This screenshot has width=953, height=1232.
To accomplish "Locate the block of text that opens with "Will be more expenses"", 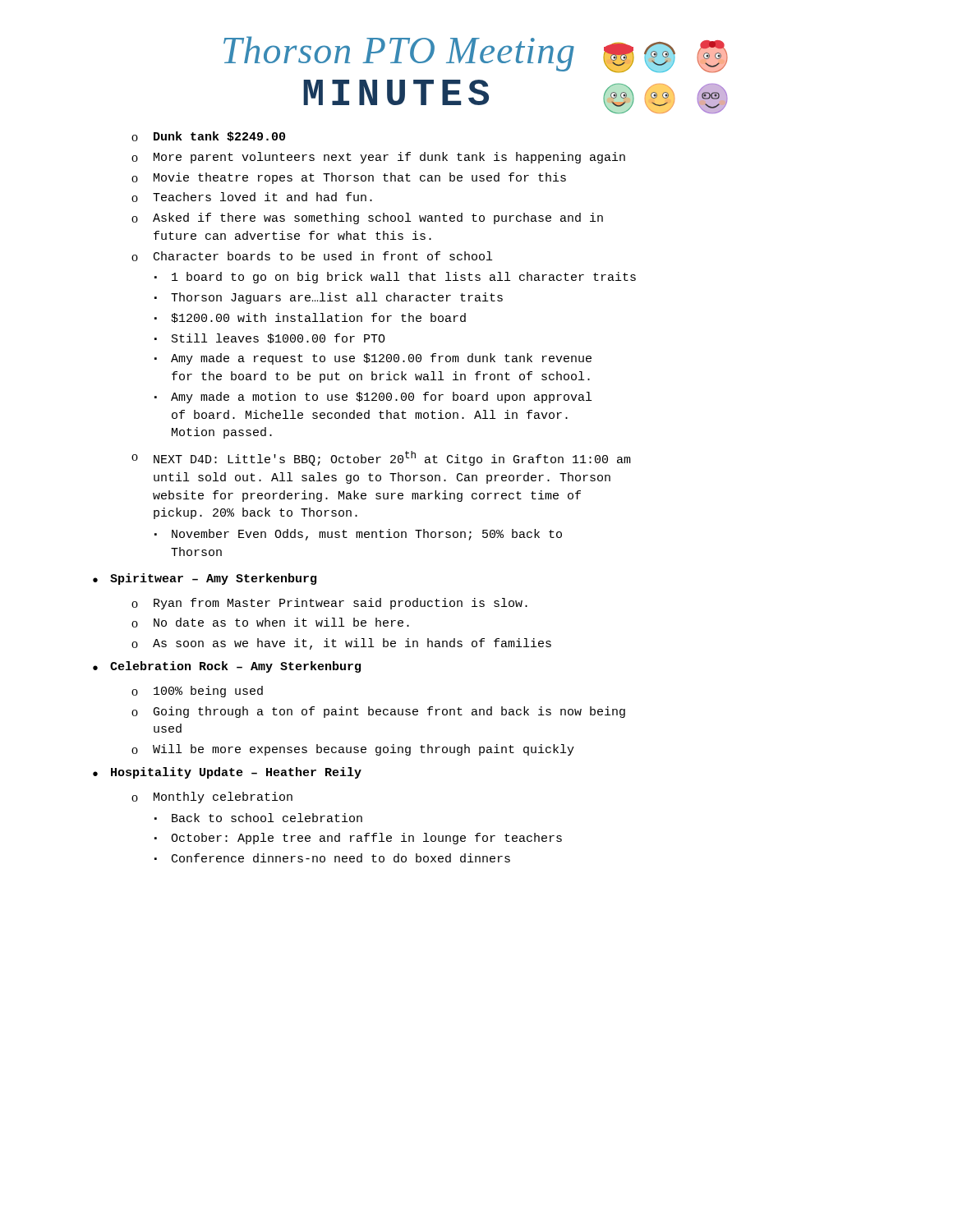I will (509, 751).
